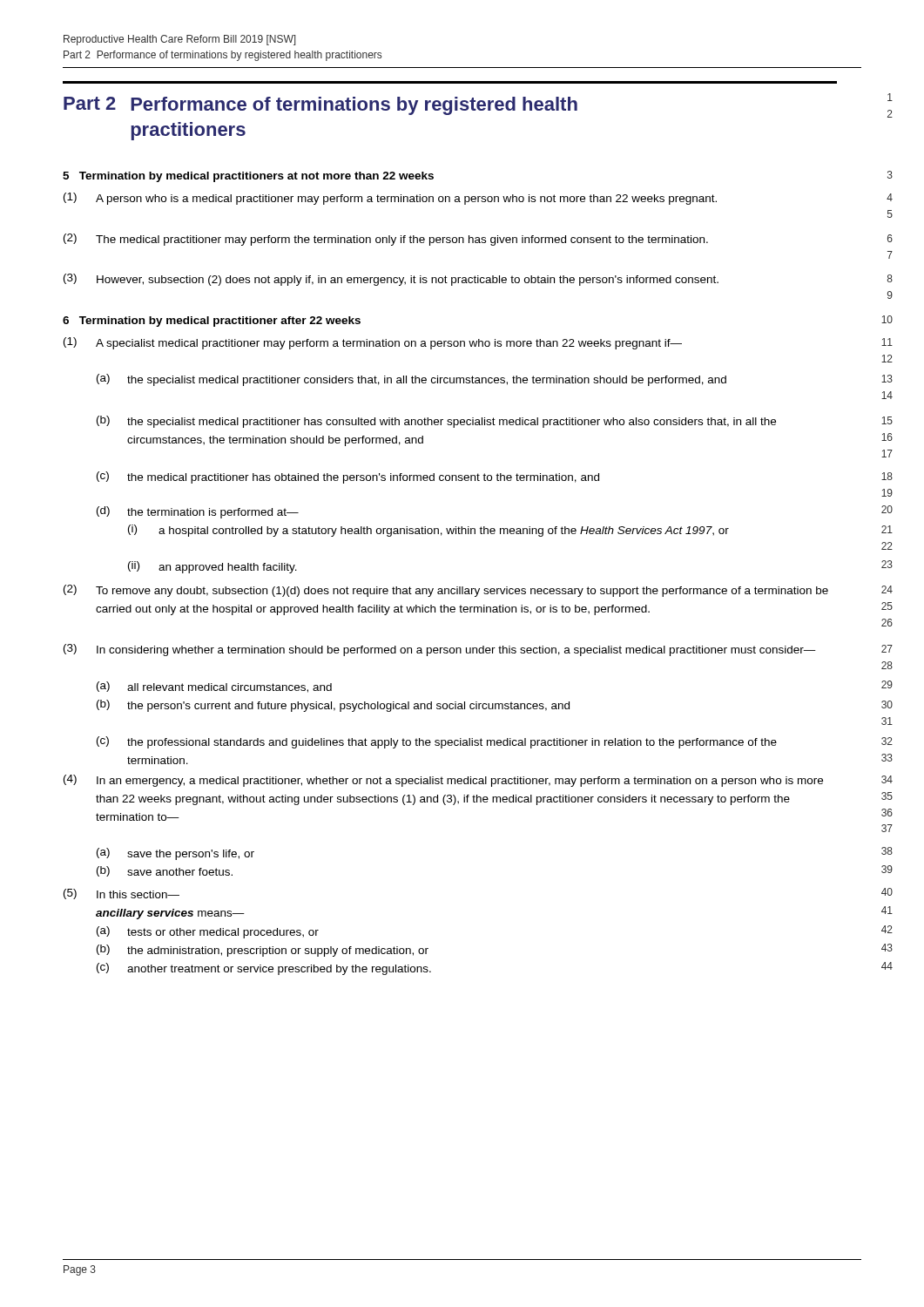Select the section header containing "6 Termination by medical practitioner after 22 weeks"
Image resolution: width=924 pixels, height=1307 pixels.
pos(212,320)
